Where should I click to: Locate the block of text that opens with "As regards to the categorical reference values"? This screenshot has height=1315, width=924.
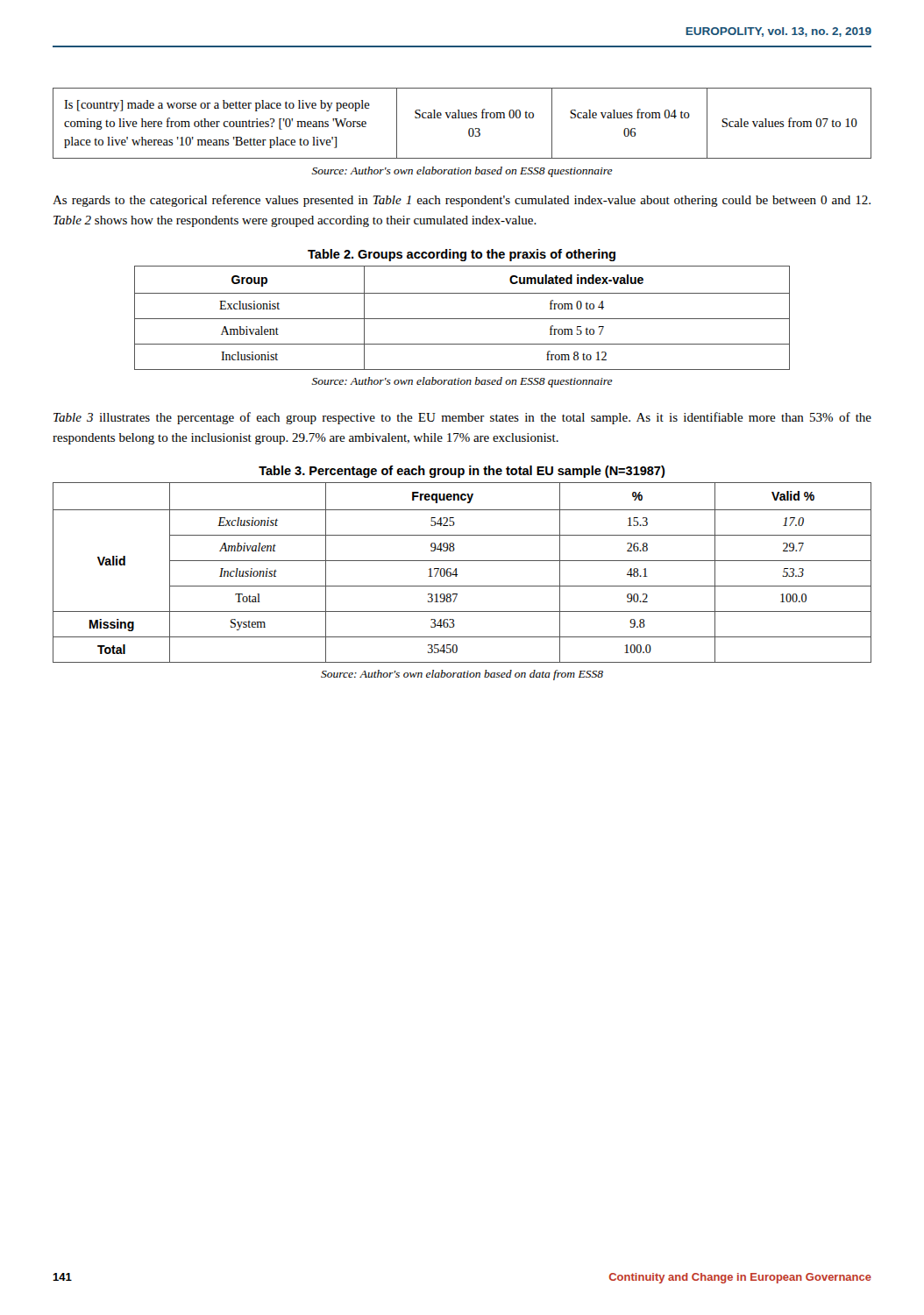pyautogui.click(x=462, y=210)
